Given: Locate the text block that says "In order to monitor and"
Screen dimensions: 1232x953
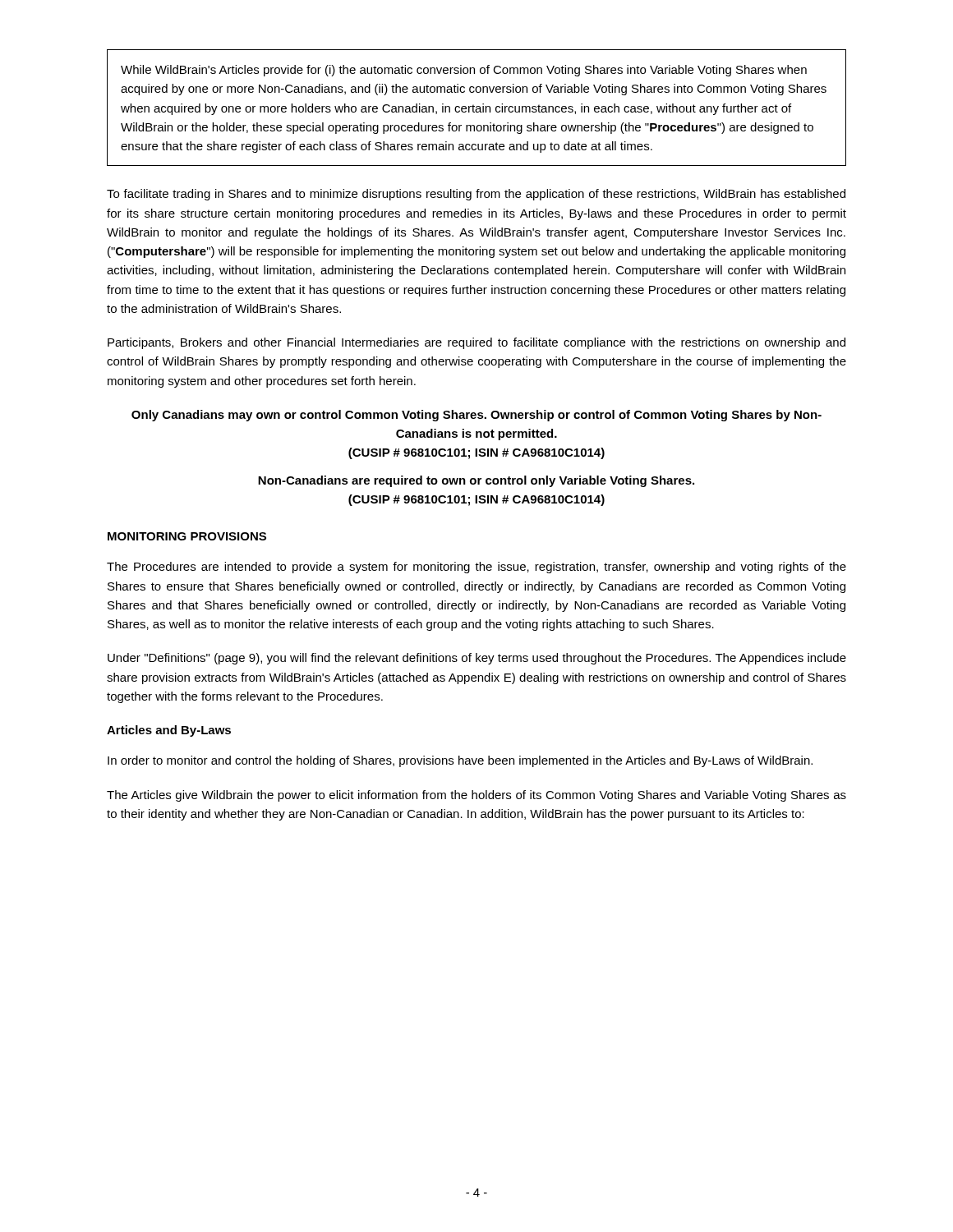Looking at the screenshot, I should point(460,760).
